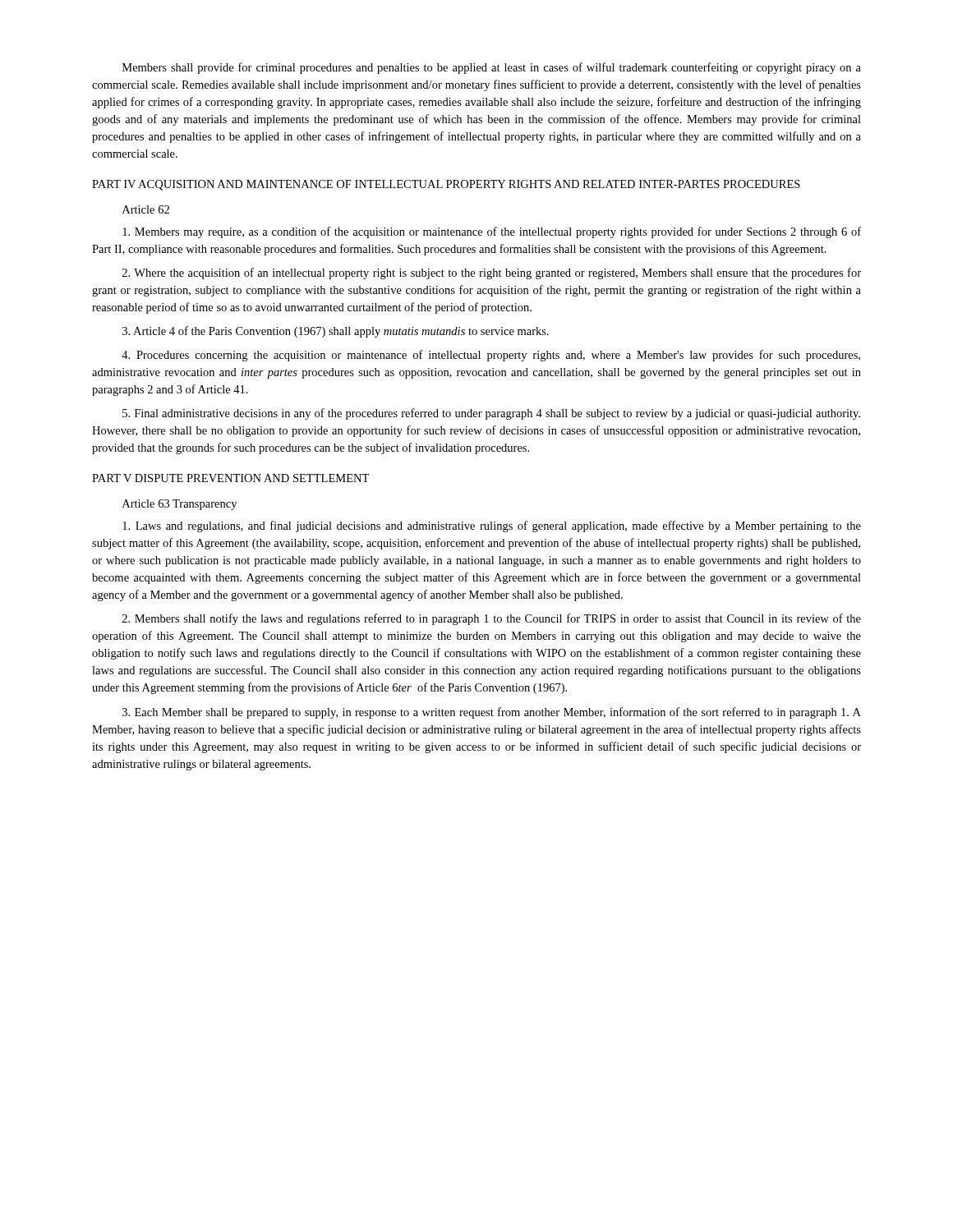
Task: Point to the text block starting "Final administrative decisions"
Action: tap(476, 431)
